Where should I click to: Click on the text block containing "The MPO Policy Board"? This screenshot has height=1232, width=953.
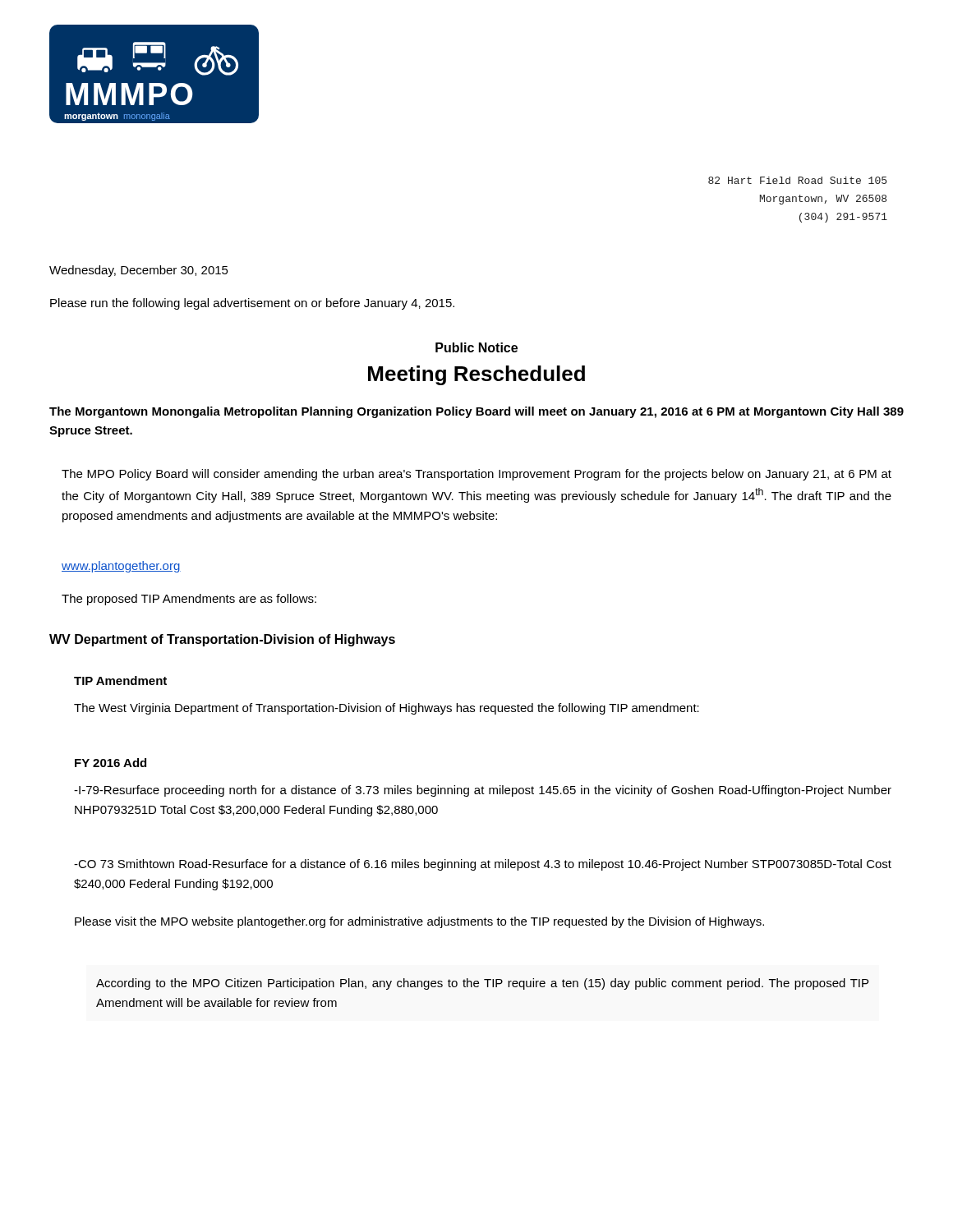pyautogui.click(x=476, y=494)
